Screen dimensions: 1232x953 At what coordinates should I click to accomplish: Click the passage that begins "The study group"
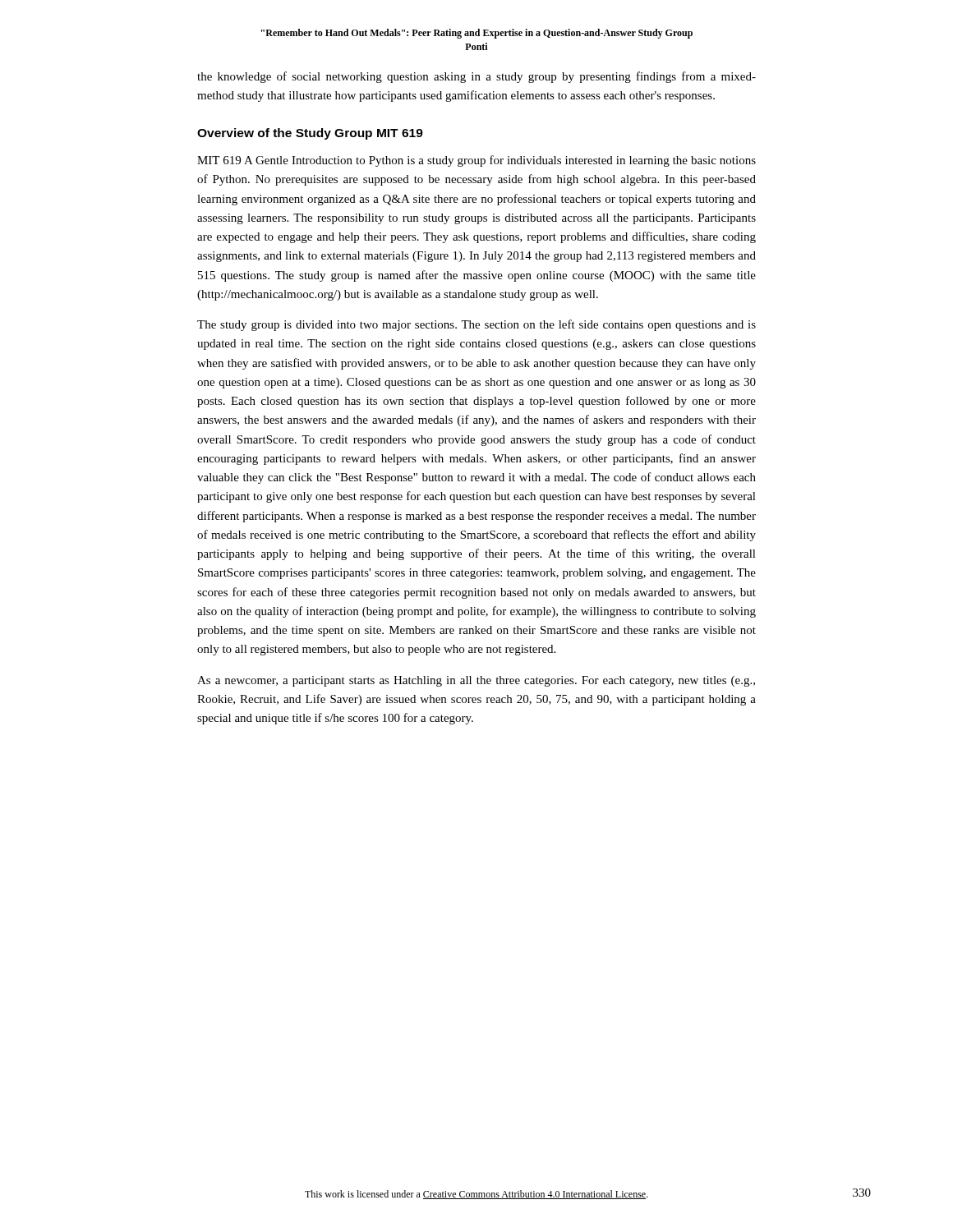pos(476,487)
